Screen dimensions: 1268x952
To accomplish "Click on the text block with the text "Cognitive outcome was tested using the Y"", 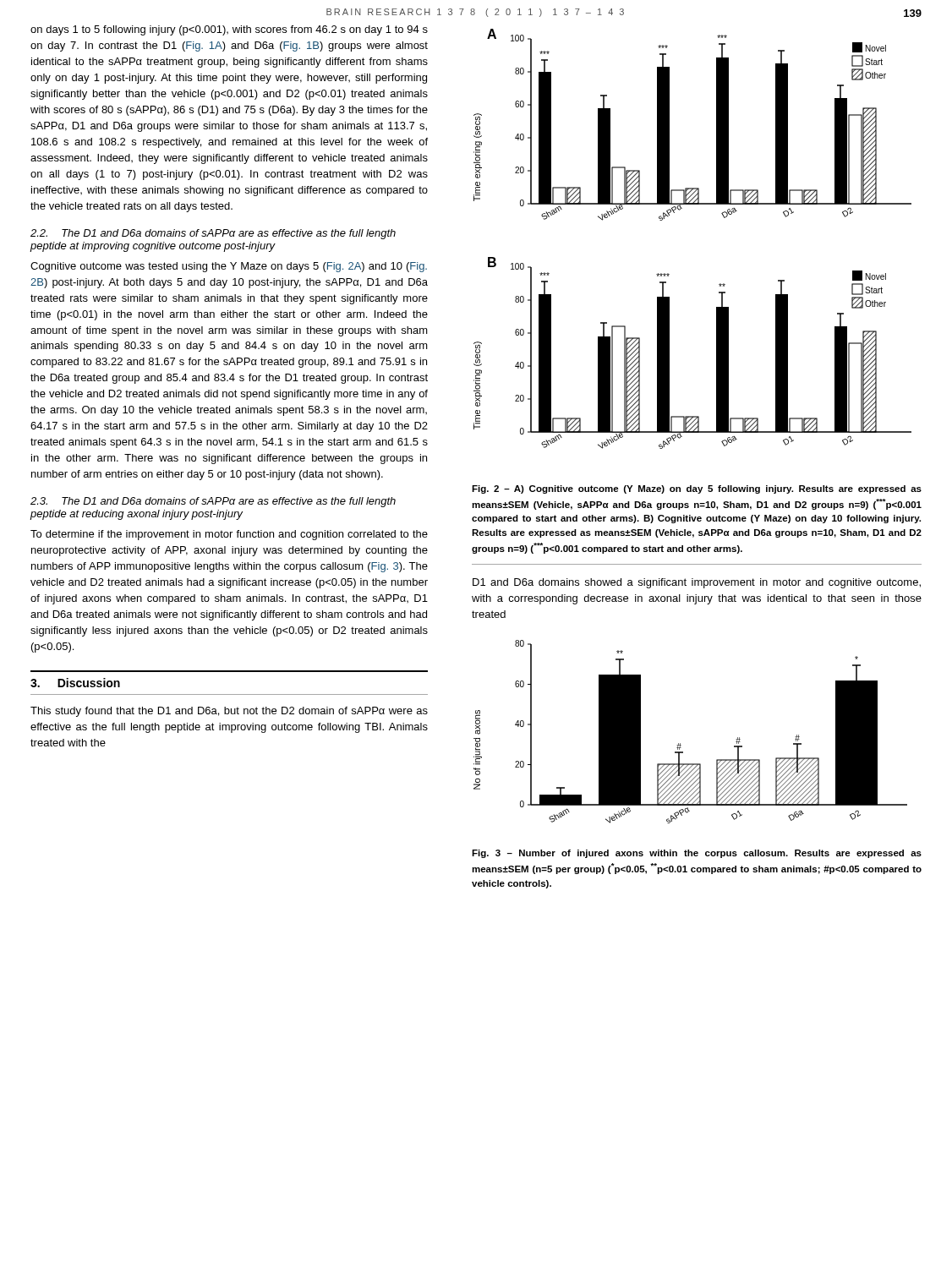I will coord(229,370).
